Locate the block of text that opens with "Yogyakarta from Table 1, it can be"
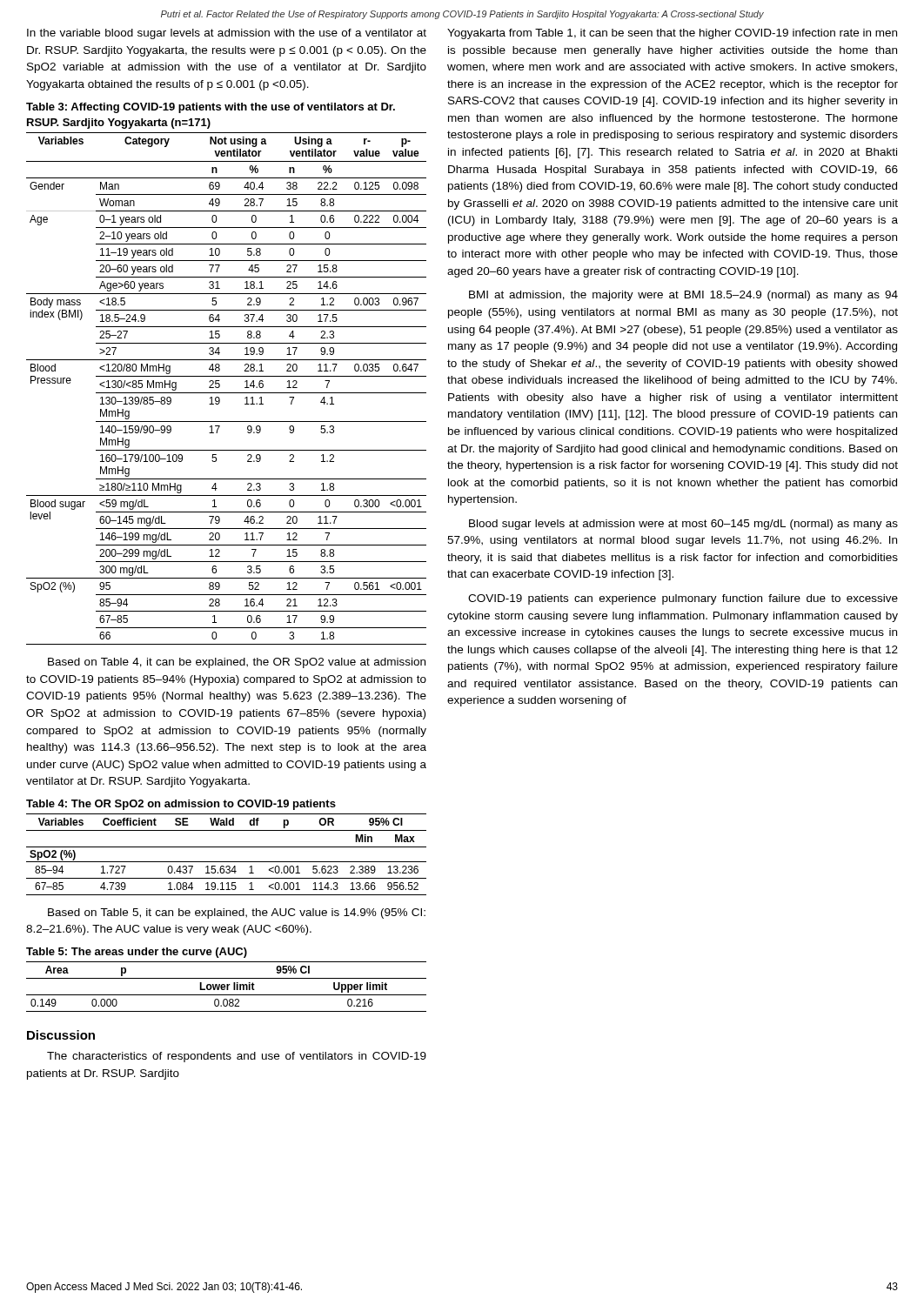This screenshot has height=1305, width=924. pyautogui.click(x=673, y=367)
